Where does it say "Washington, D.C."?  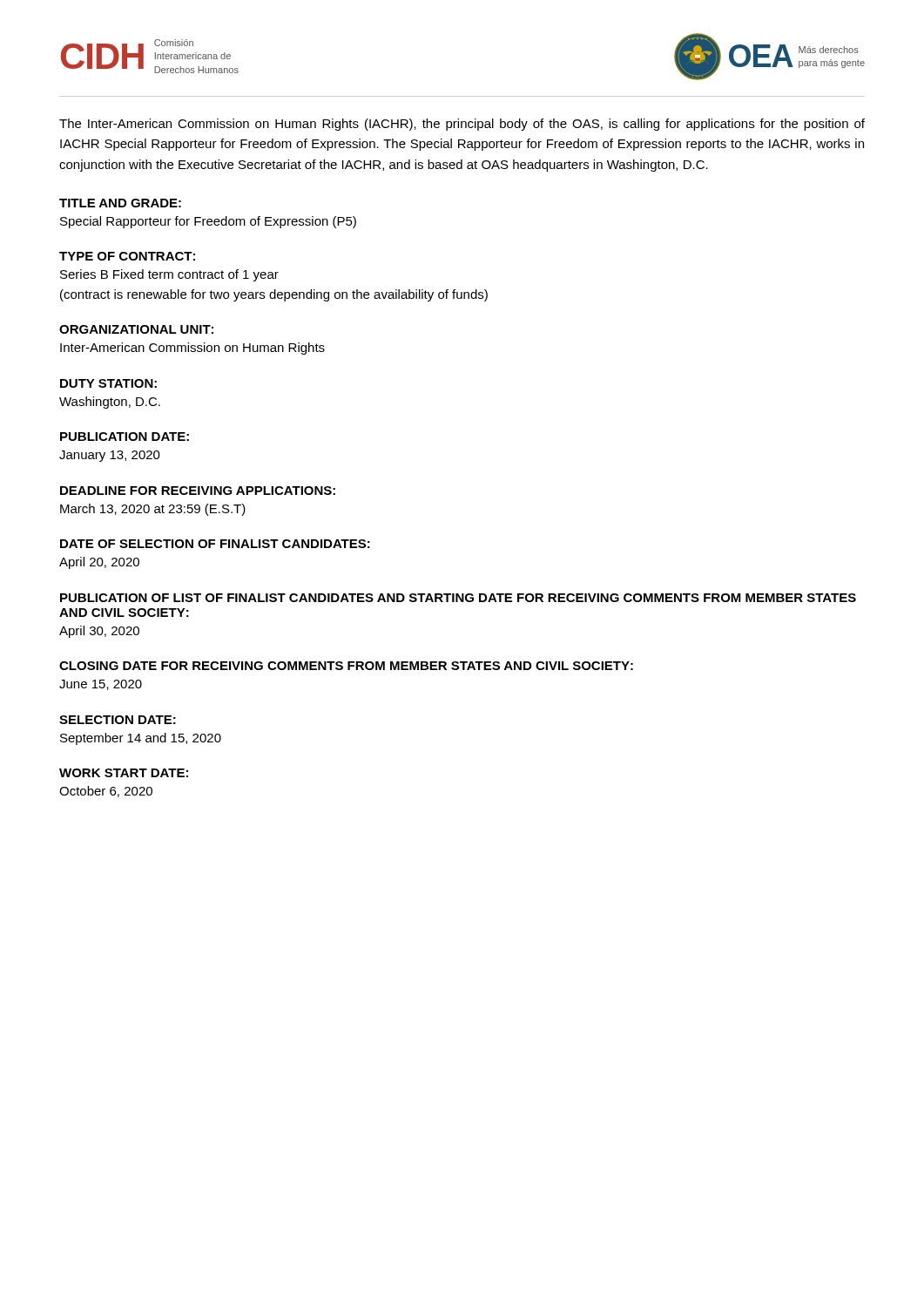(110, 401)
